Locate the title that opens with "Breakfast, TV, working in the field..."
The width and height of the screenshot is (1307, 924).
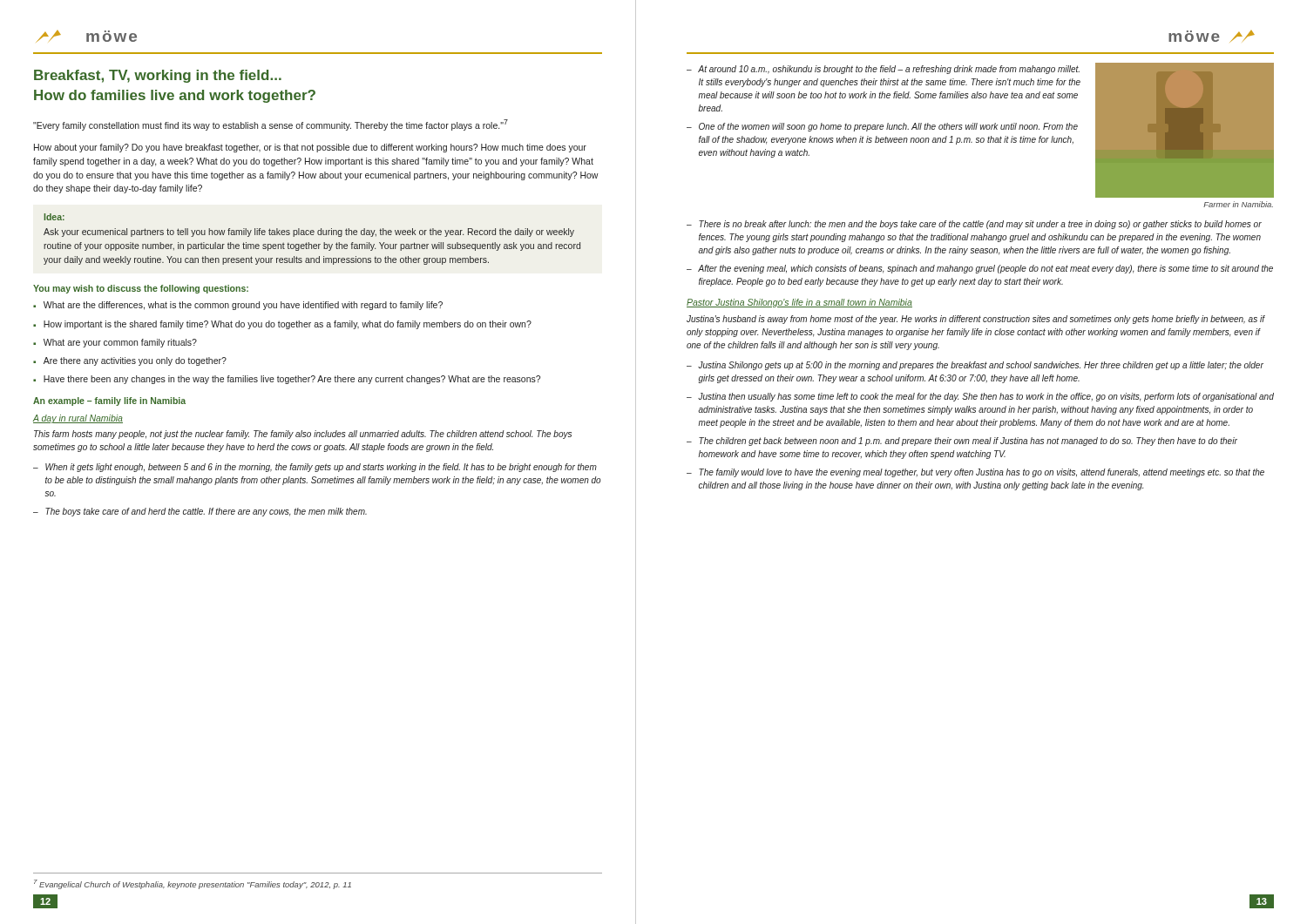pyautogui.click(x=175, y=85)
